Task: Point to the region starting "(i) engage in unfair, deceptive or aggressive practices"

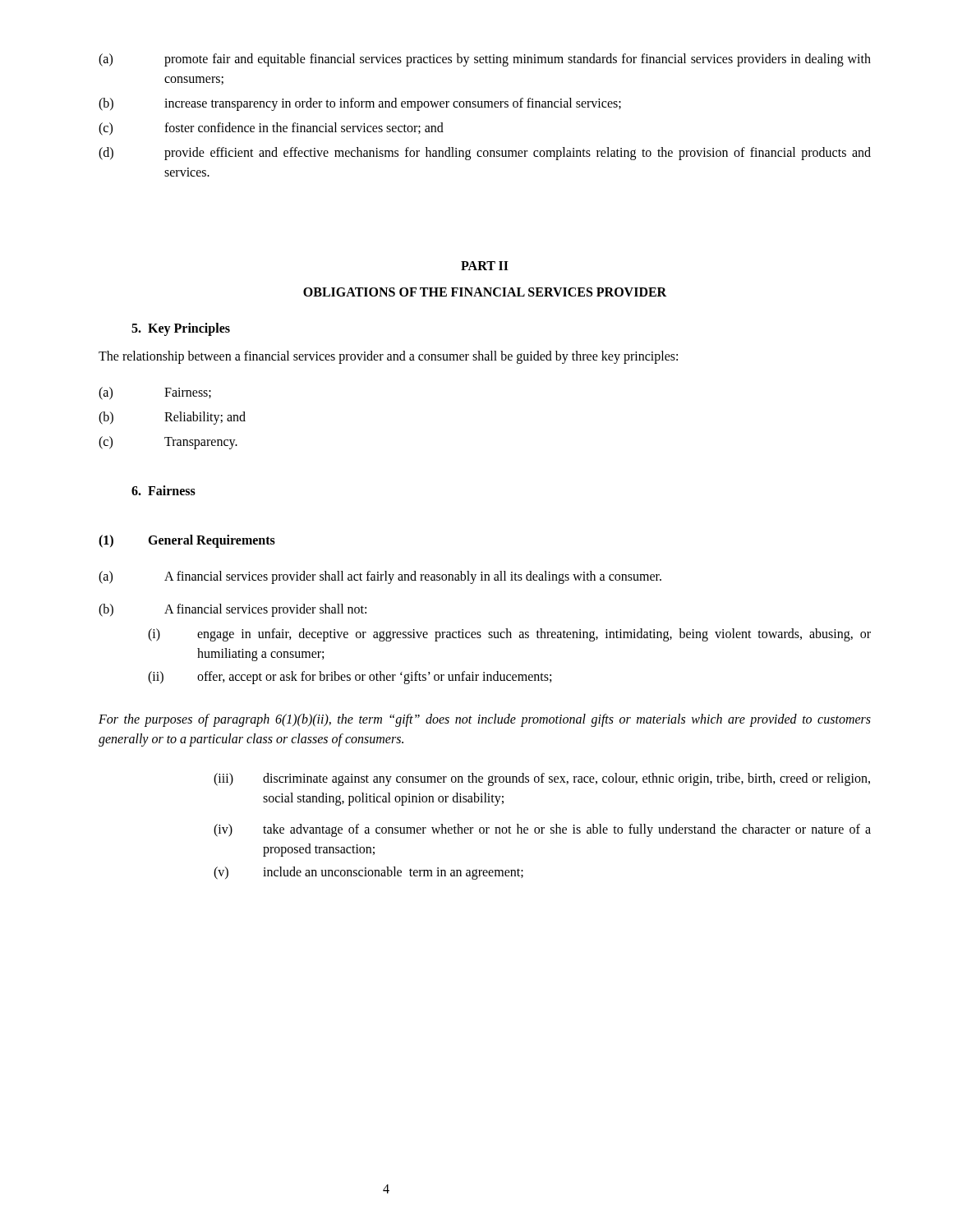Action: coord(509,644)
